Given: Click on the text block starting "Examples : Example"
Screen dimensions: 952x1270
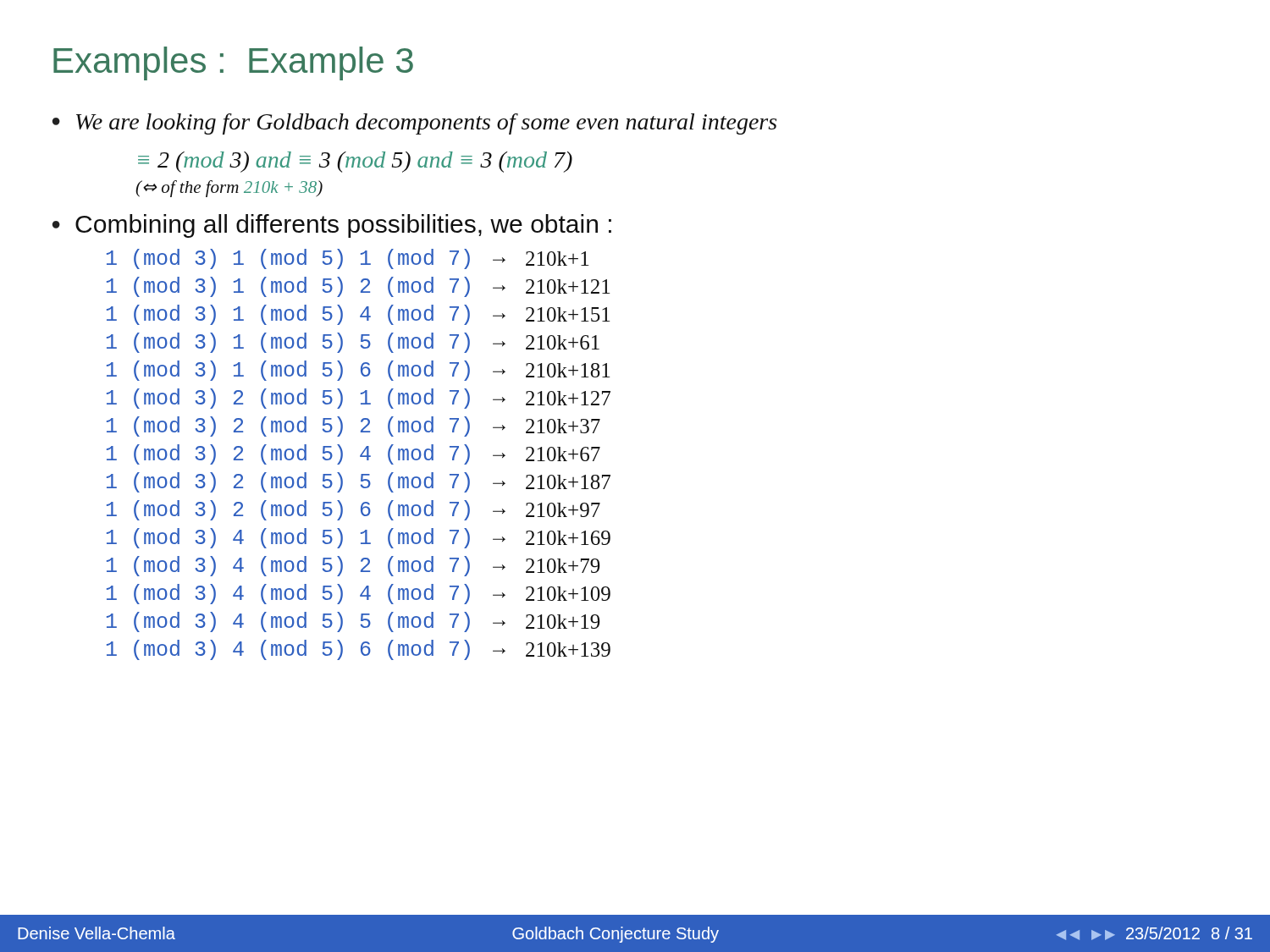Looking at the screenshot, I should click(233, 60).
